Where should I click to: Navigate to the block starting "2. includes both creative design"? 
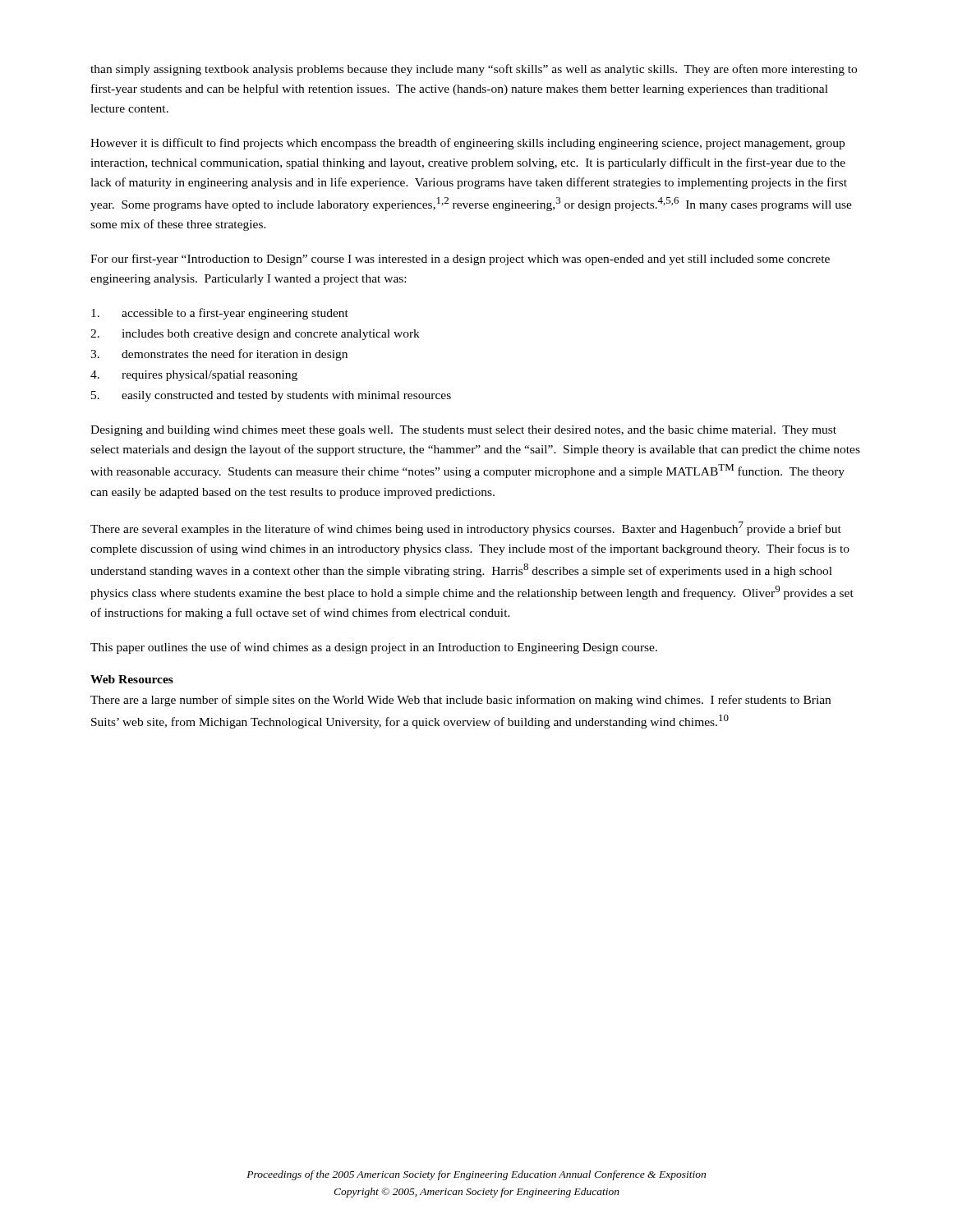click(x=255, y=335)
